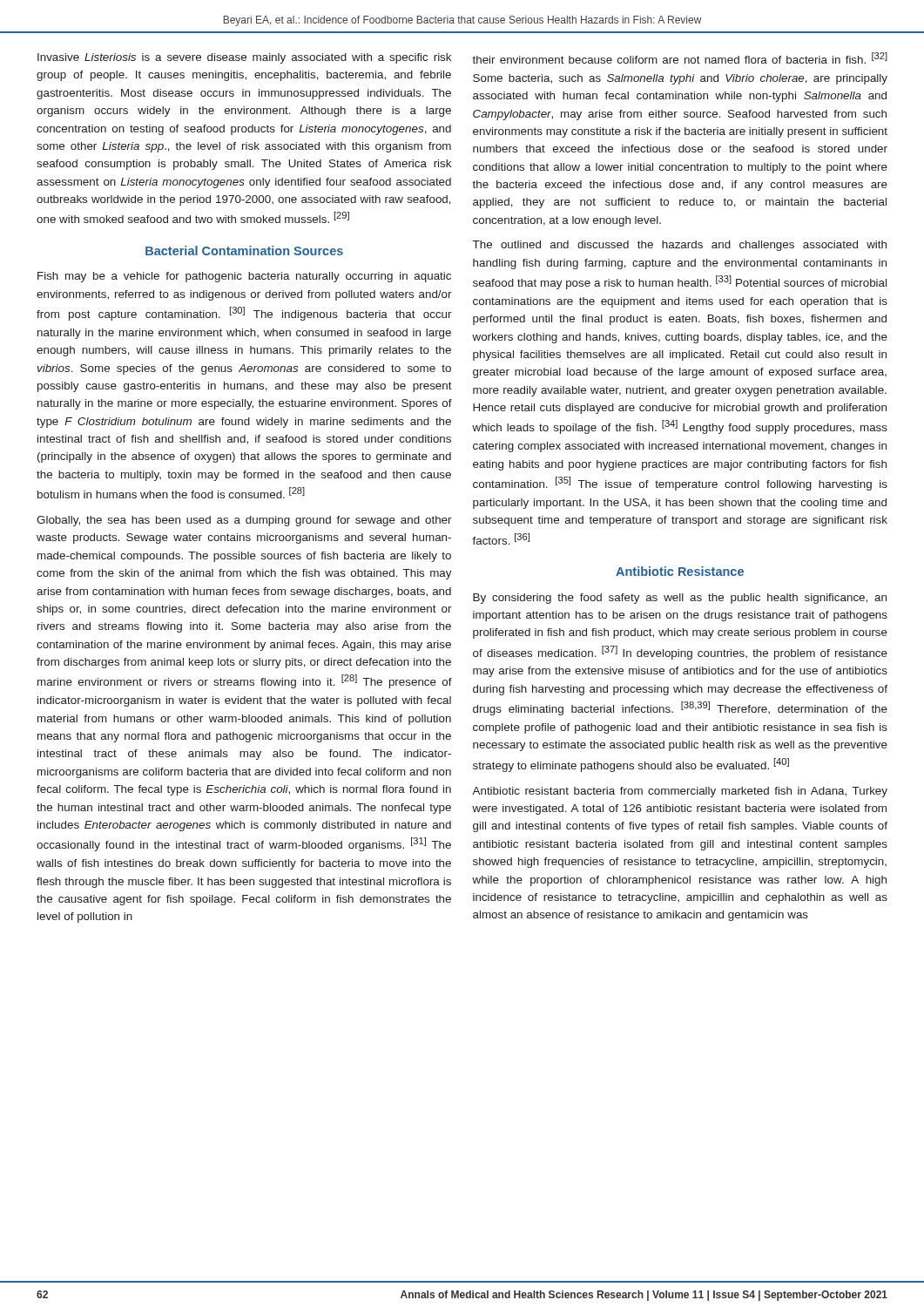Find the text starting "Globally, the sea has been used as a"

click(244, 719)
